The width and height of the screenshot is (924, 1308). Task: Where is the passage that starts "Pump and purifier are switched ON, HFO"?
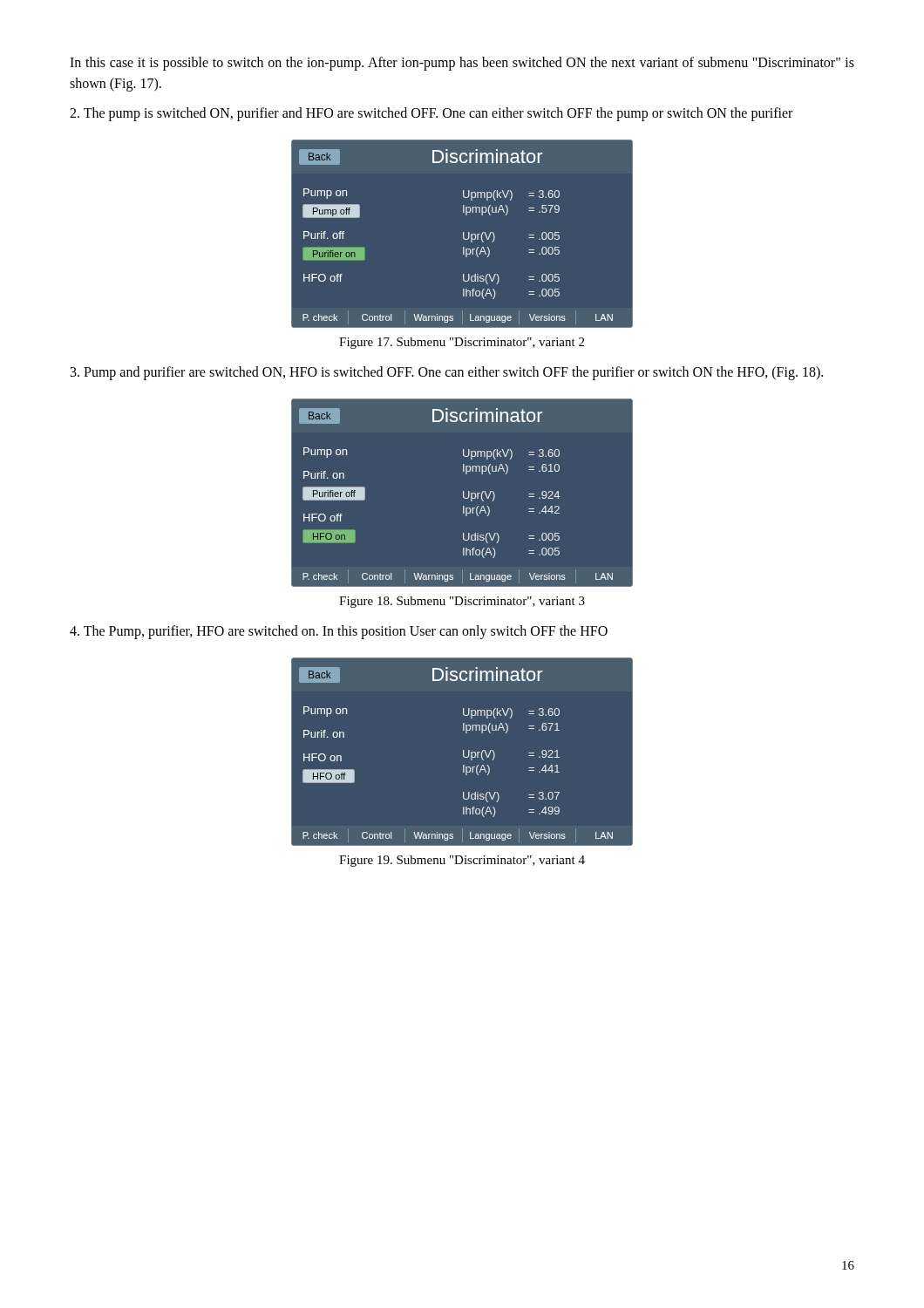coord(447,372)
